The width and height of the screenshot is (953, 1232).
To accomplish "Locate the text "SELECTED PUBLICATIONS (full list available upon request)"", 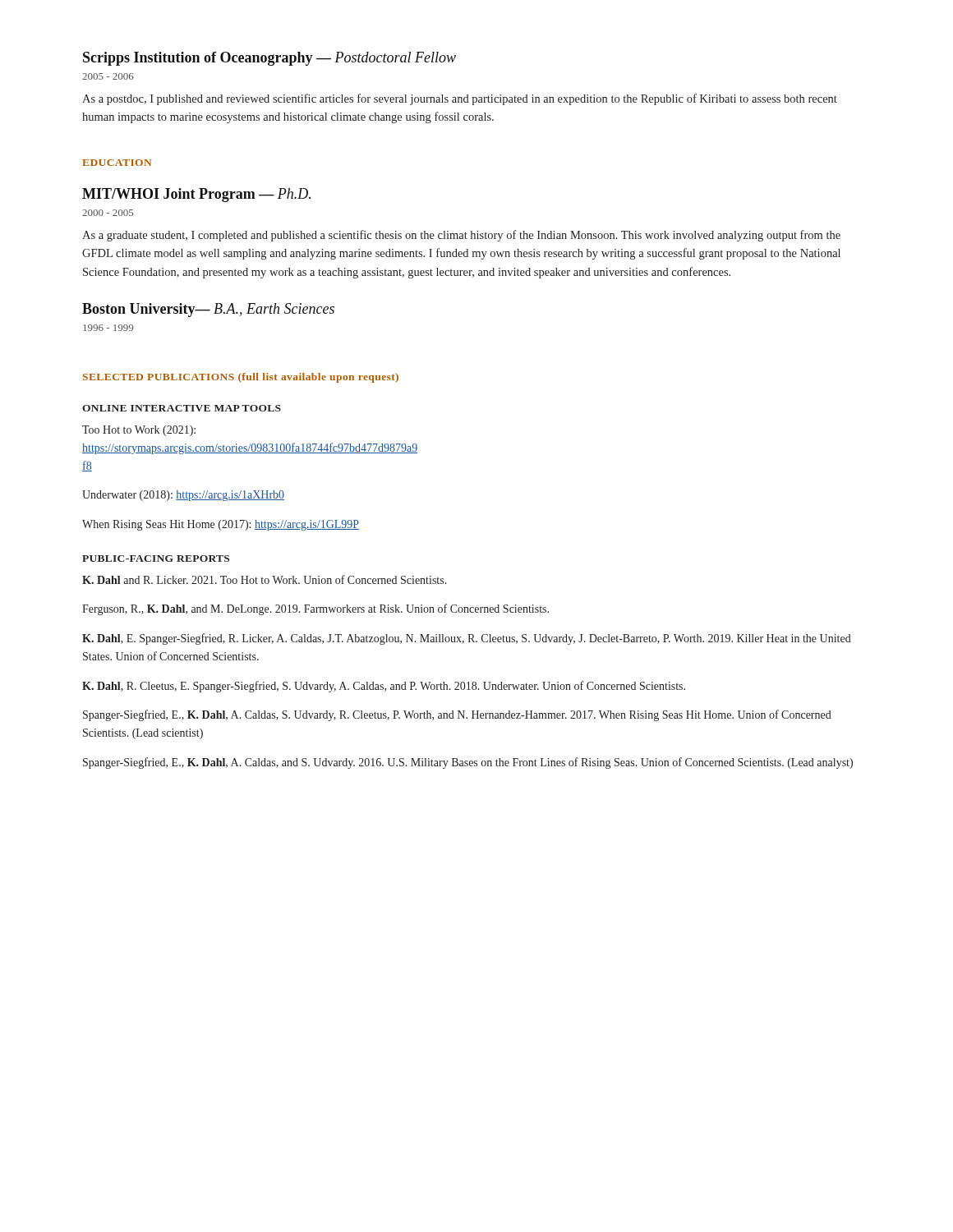I will pos(241,377).
